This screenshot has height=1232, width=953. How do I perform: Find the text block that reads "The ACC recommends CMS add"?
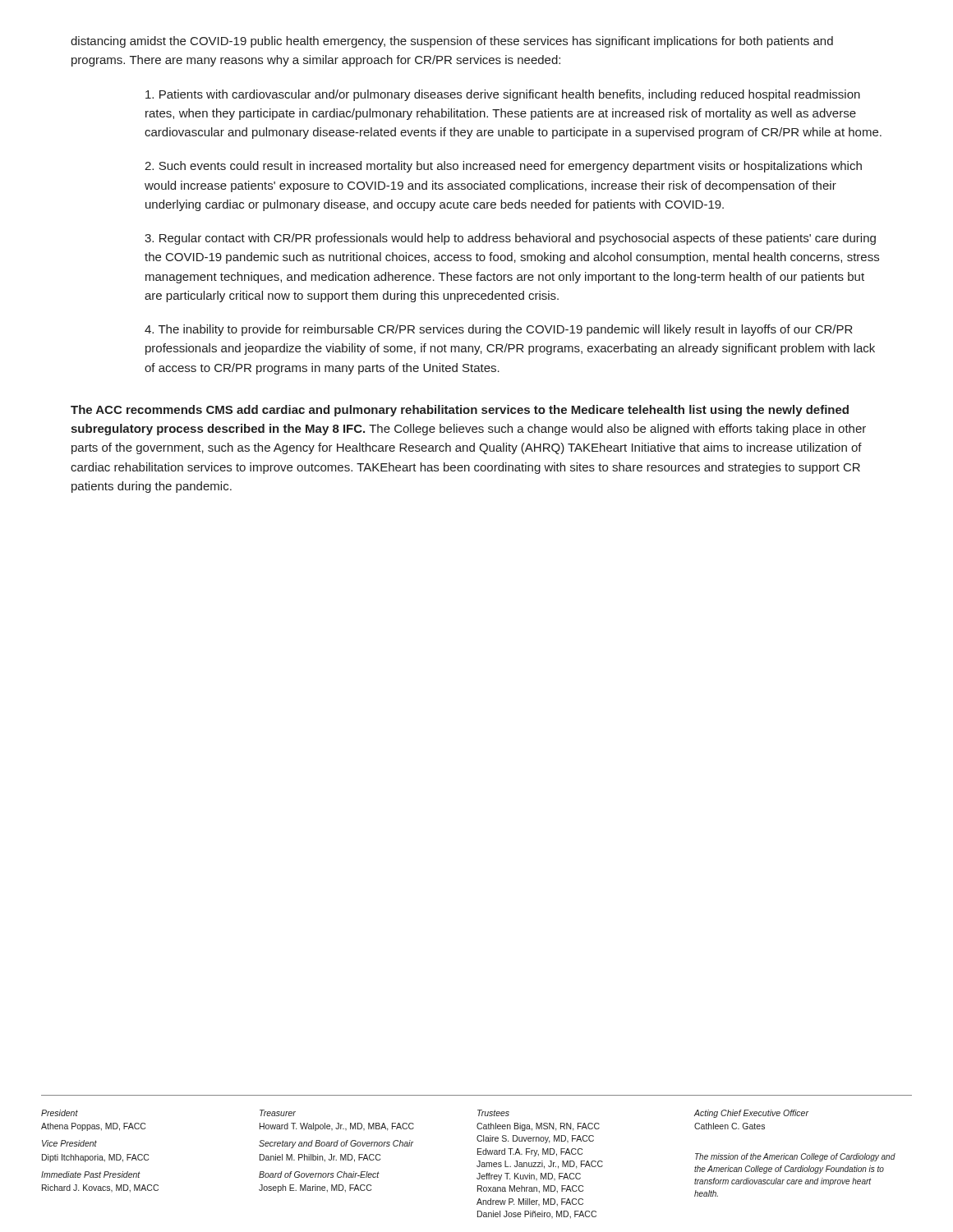[468, 447]
